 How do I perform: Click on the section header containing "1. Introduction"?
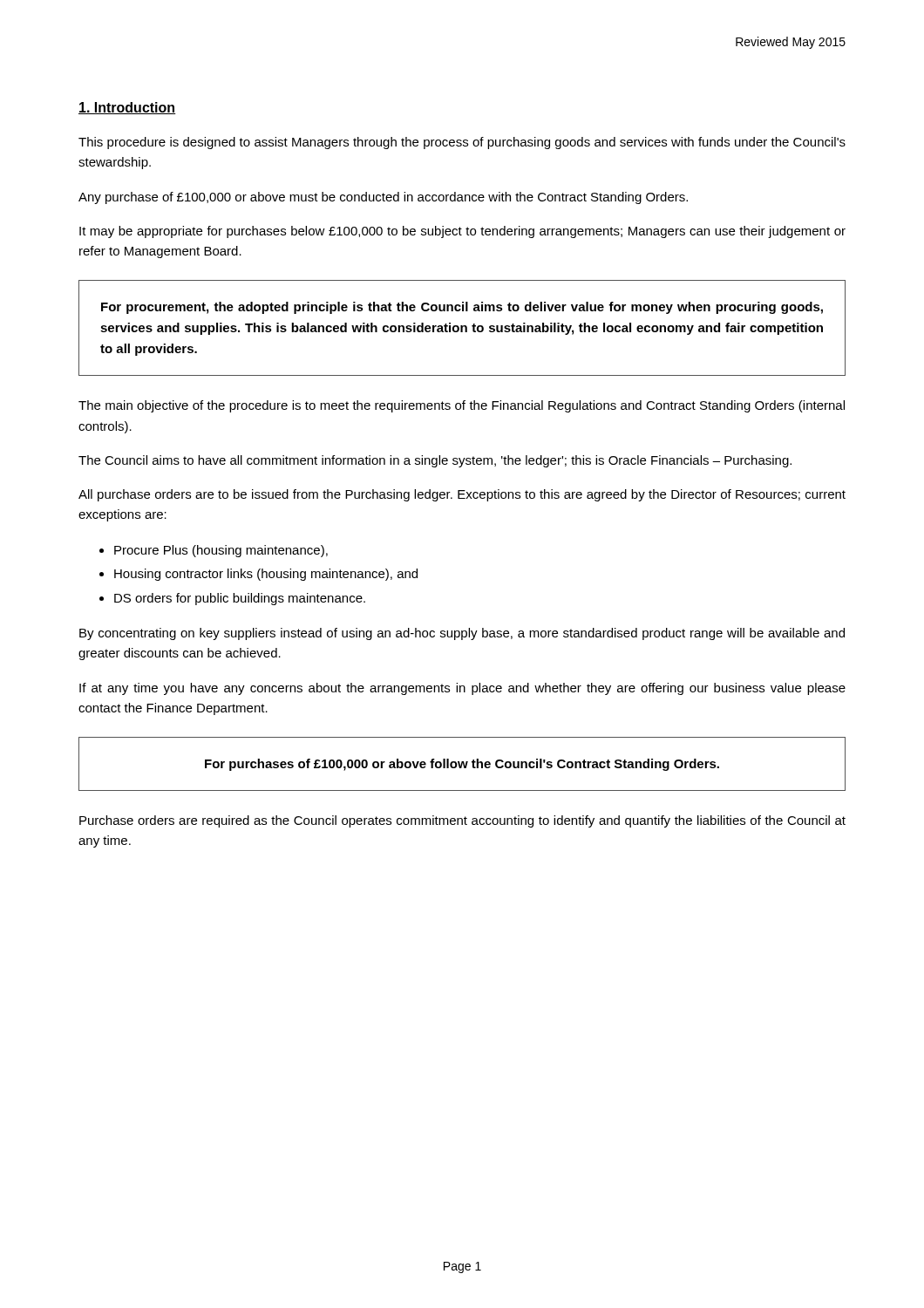127,108
